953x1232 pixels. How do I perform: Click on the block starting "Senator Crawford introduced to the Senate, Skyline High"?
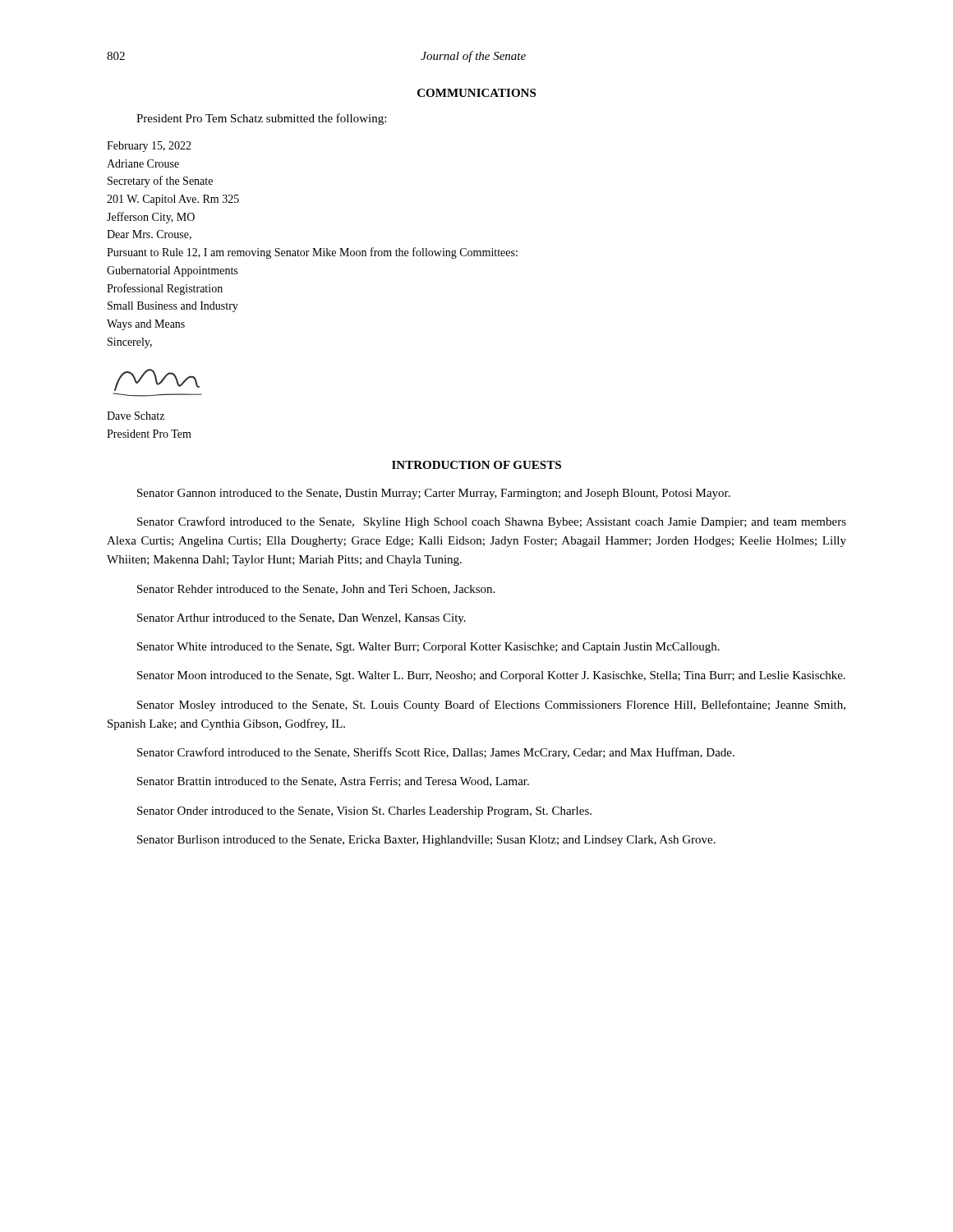coord(476,541)
